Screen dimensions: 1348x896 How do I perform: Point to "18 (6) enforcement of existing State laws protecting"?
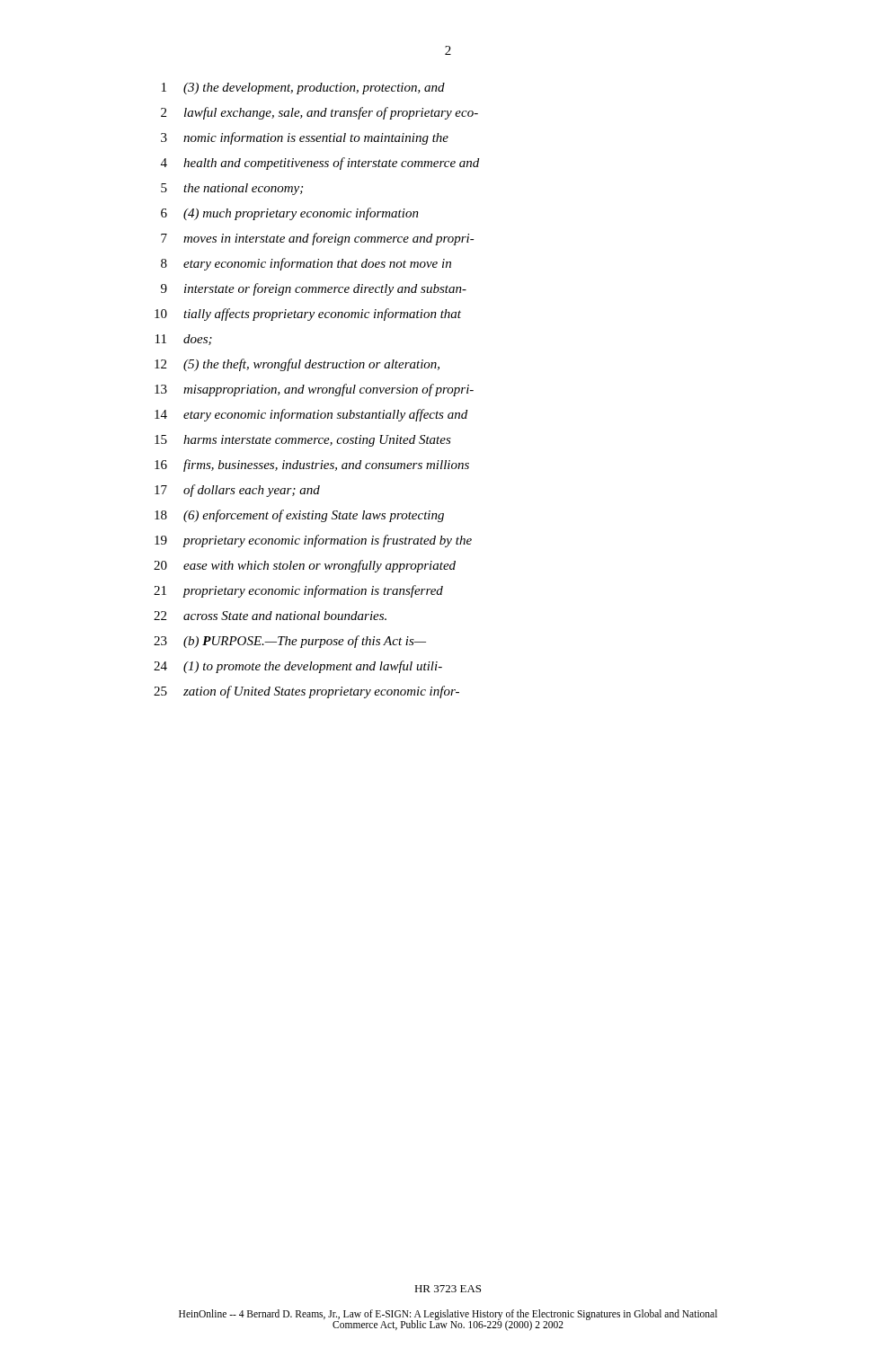pyautogui.click(x=299, y=516)
